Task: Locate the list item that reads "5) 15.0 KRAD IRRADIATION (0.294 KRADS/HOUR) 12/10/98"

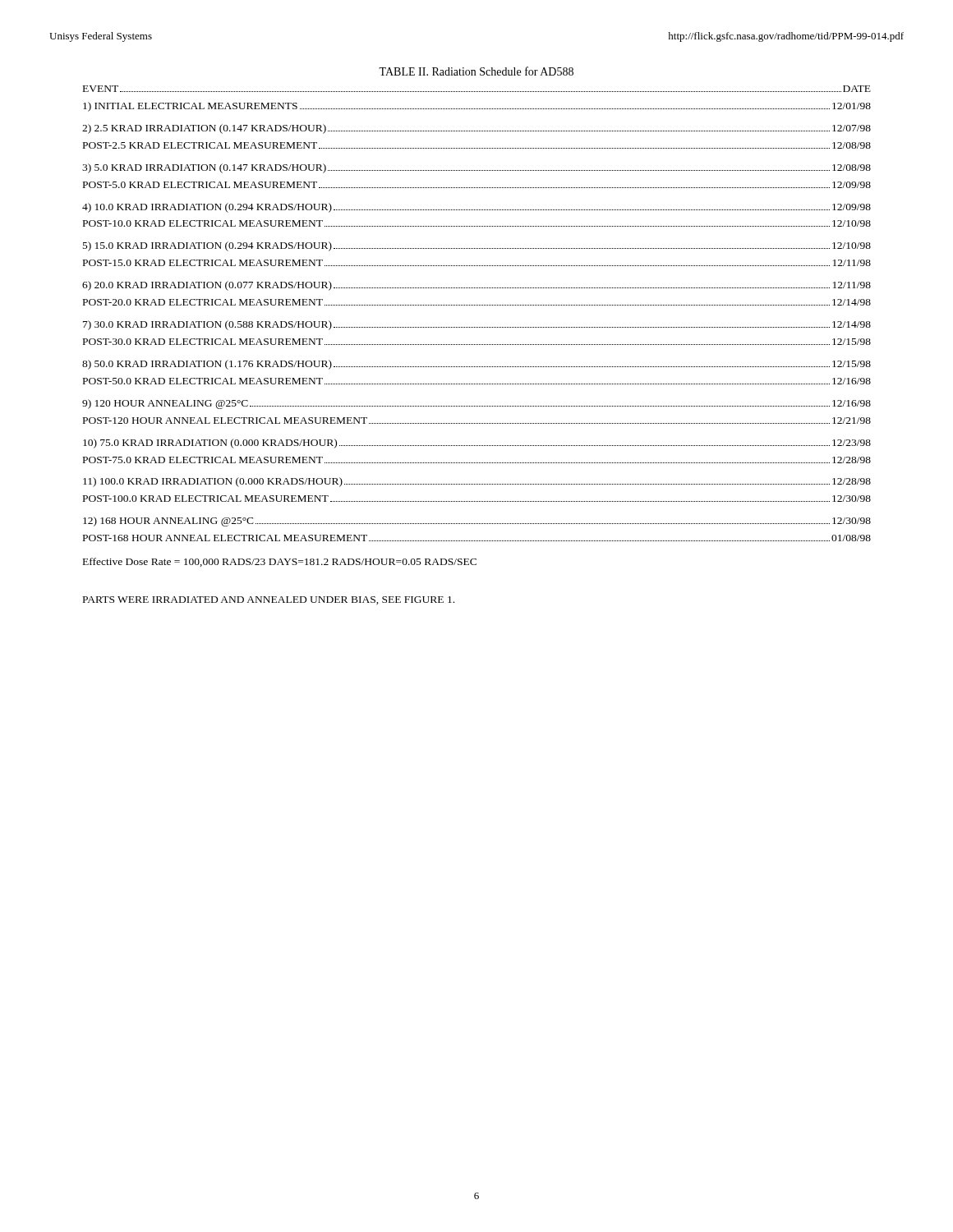Action: tap(476, 246)
